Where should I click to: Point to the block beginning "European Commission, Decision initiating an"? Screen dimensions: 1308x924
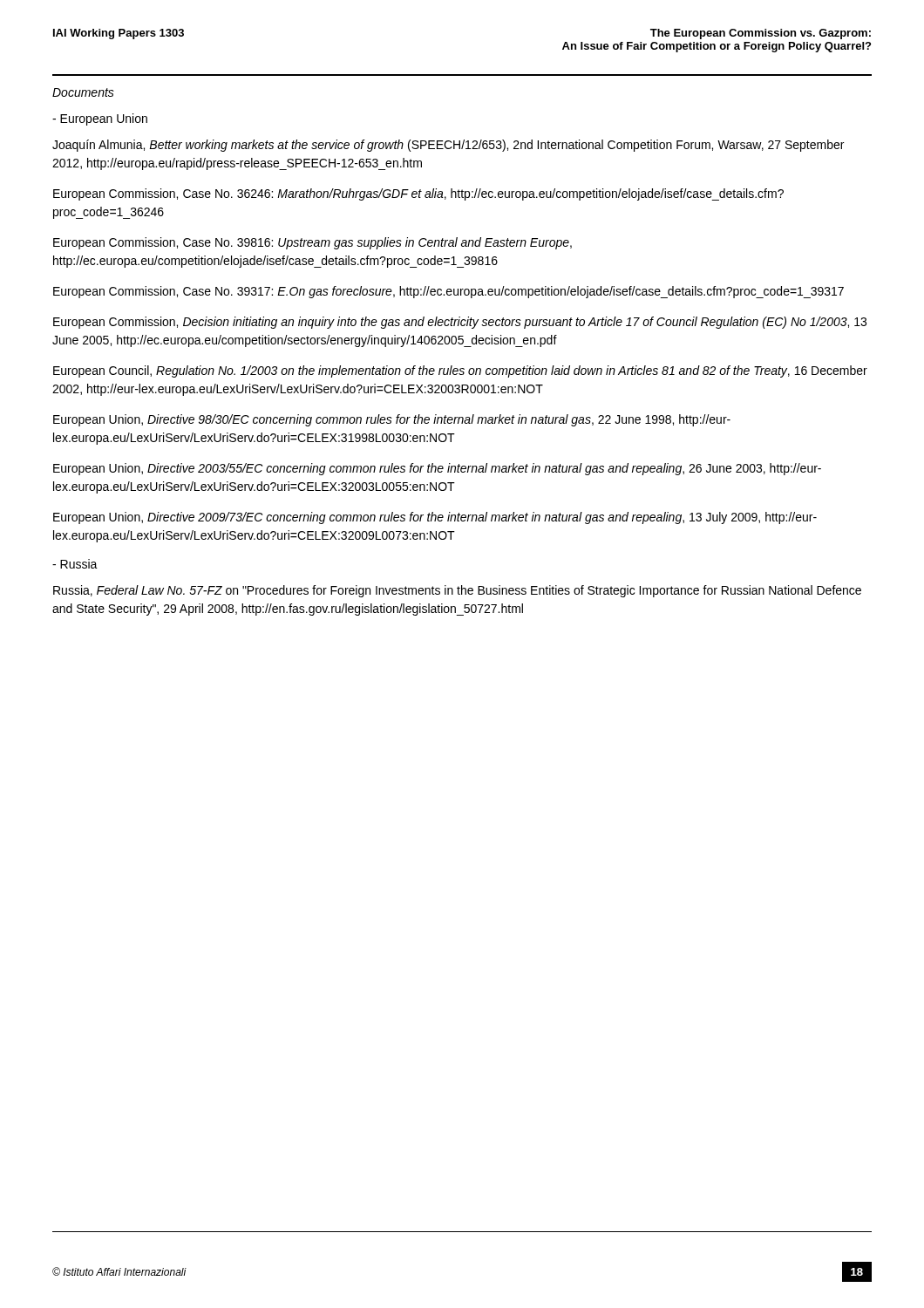460,331
